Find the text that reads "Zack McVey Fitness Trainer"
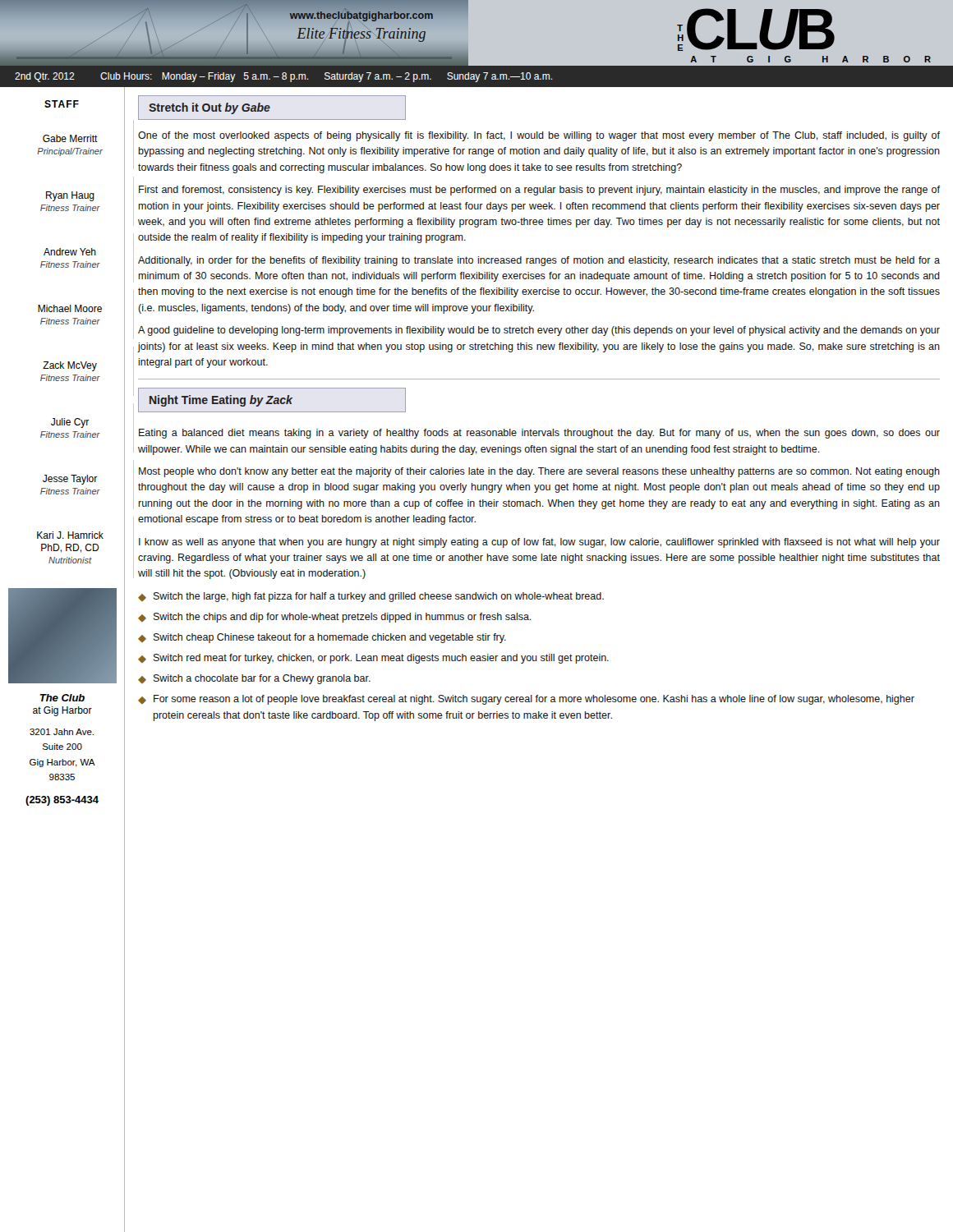Viewport: 953px width, 1232px height. (x=70, y=371)
